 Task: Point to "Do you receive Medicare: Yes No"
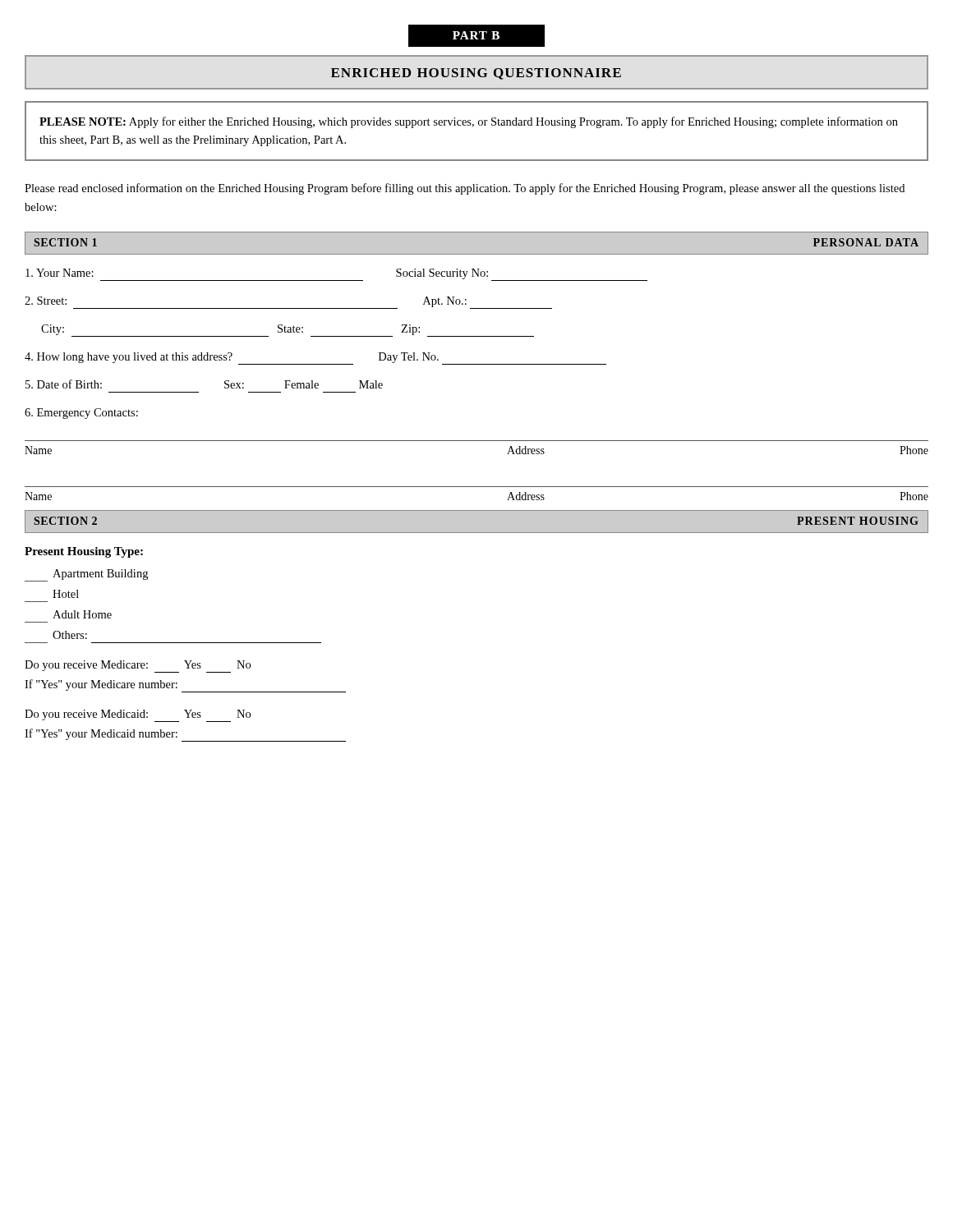[138, 666]
